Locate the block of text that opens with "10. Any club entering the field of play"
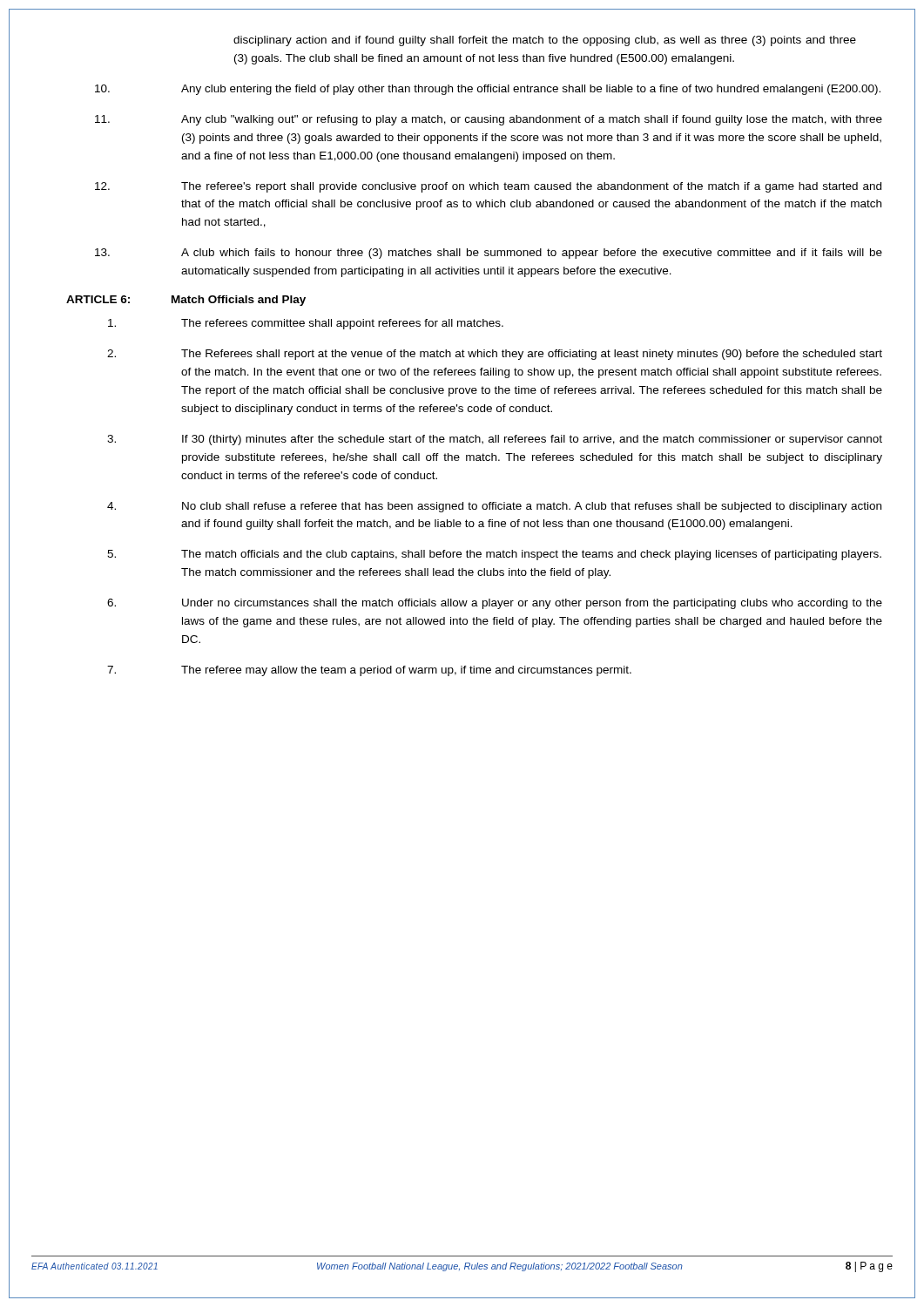This screenshot has height=1307, width=924. [x=462, y=89]
